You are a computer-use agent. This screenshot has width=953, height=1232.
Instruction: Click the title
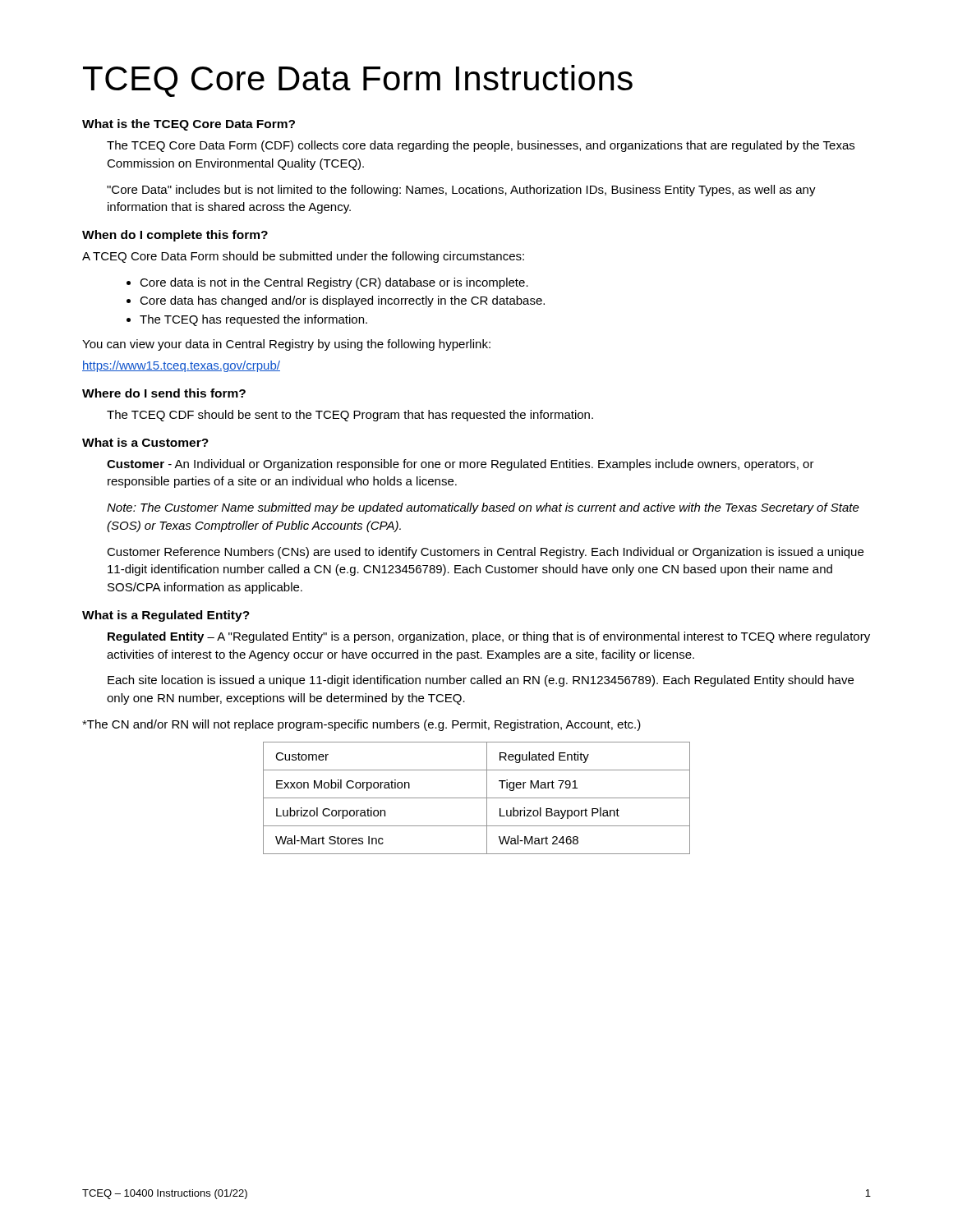pyautogui.click(x=476, y=79)
